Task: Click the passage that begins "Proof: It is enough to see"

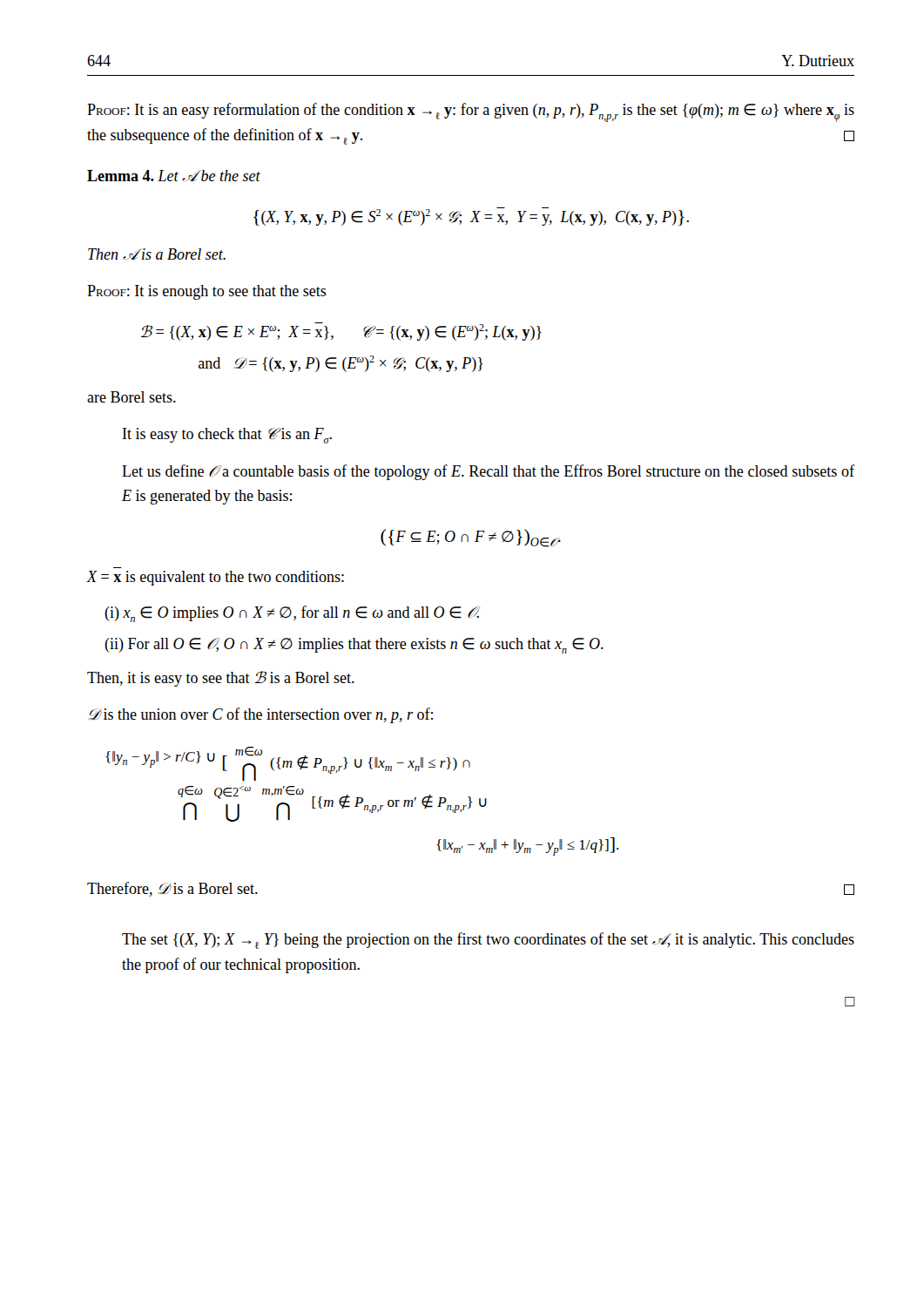Action: click(x=207, y=292)
